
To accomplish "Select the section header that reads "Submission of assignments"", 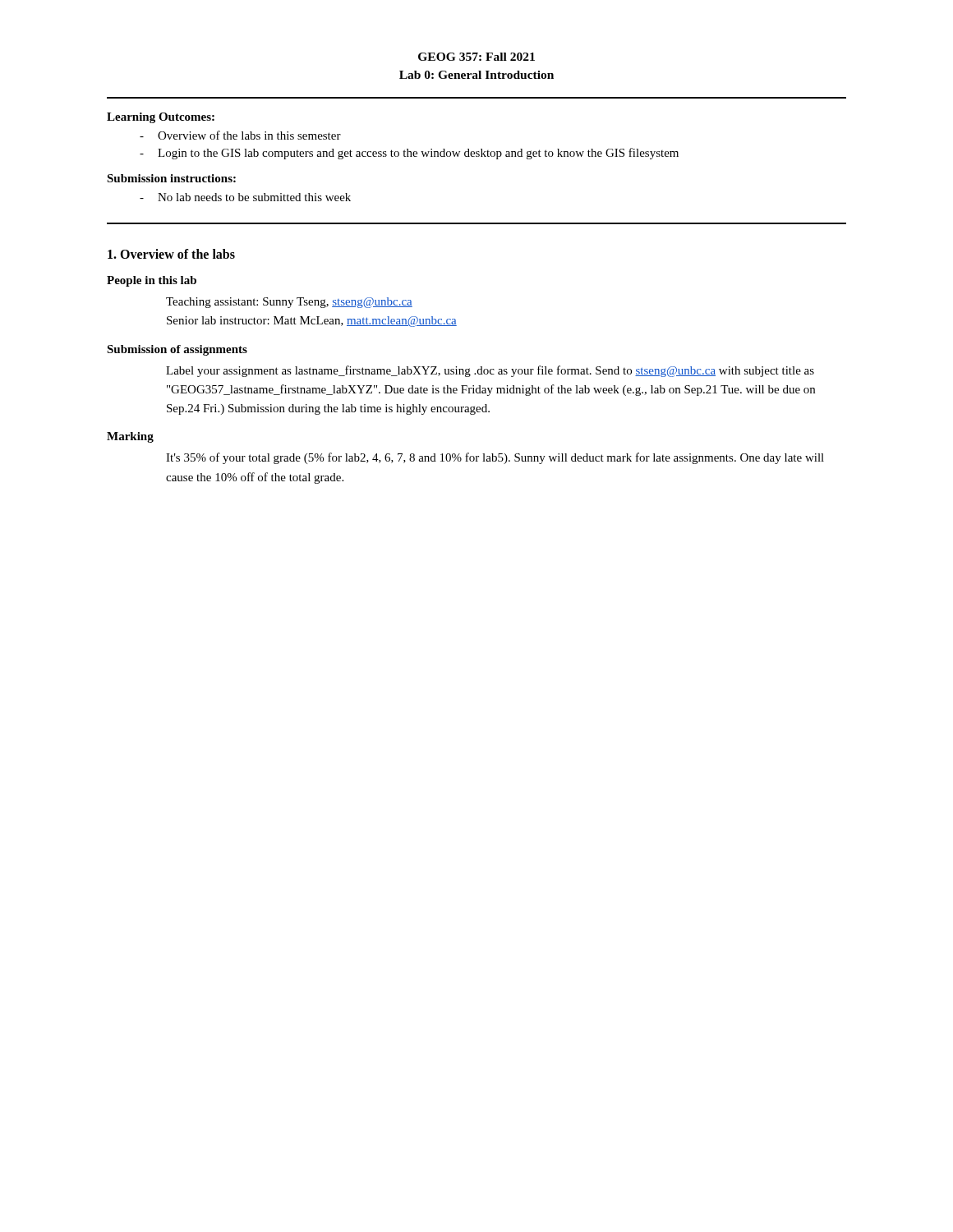I will [177, 349].
